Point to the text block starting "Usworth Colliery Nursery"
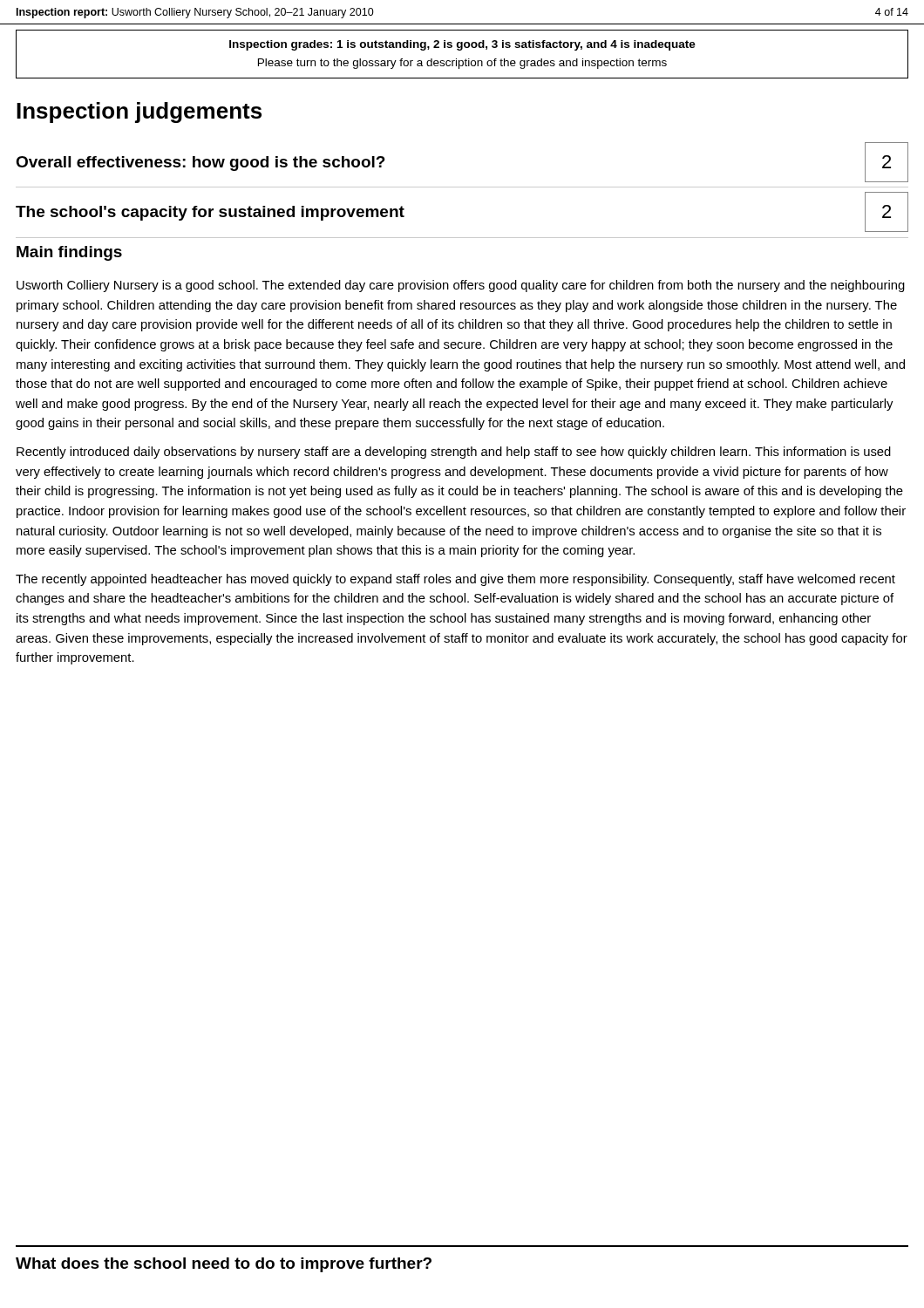The image size is (924, 1308). click(x=462, y=472)
